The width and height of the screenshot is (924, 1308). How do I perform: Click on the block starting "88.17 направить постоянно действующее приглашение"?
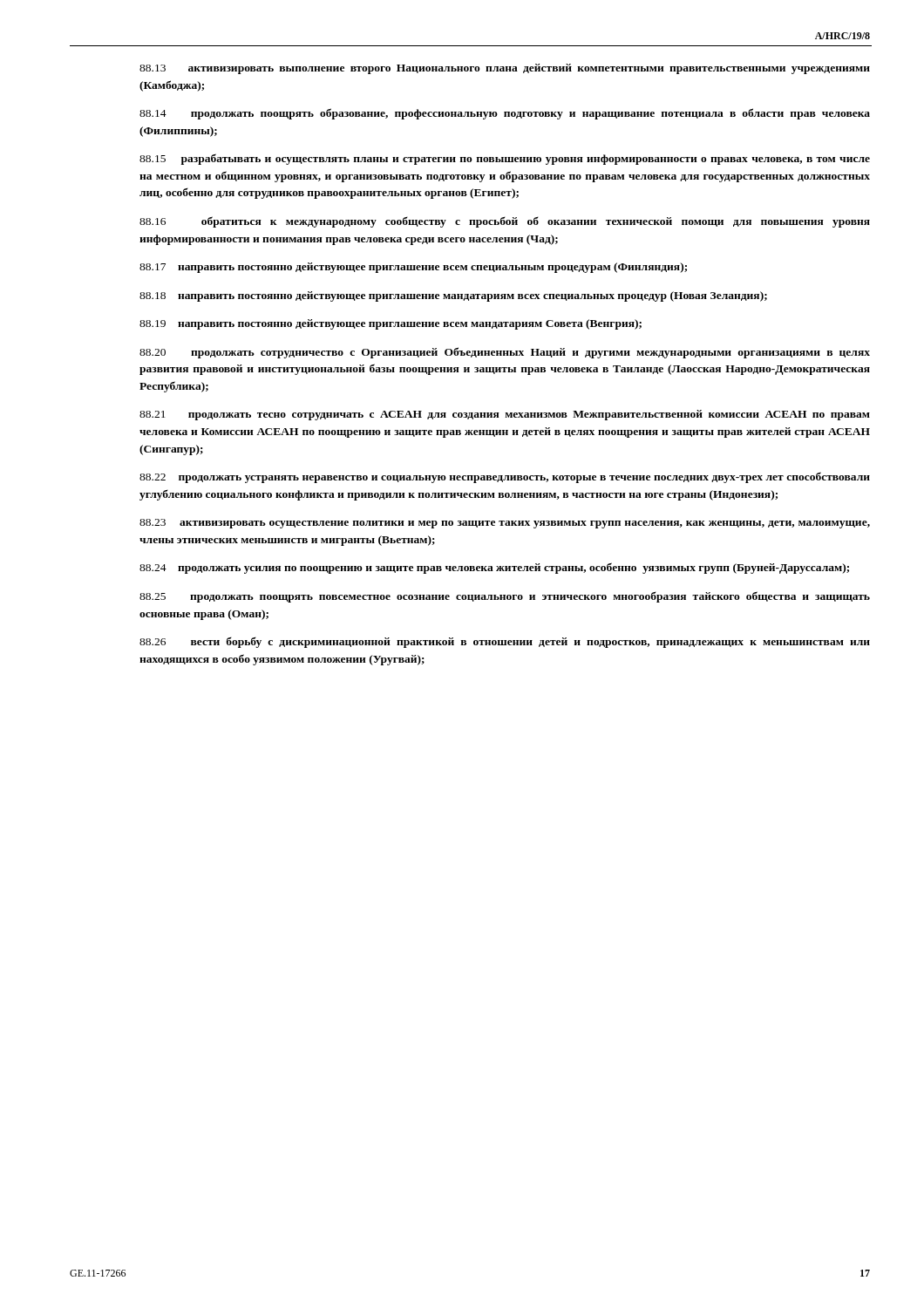point(414,266)
